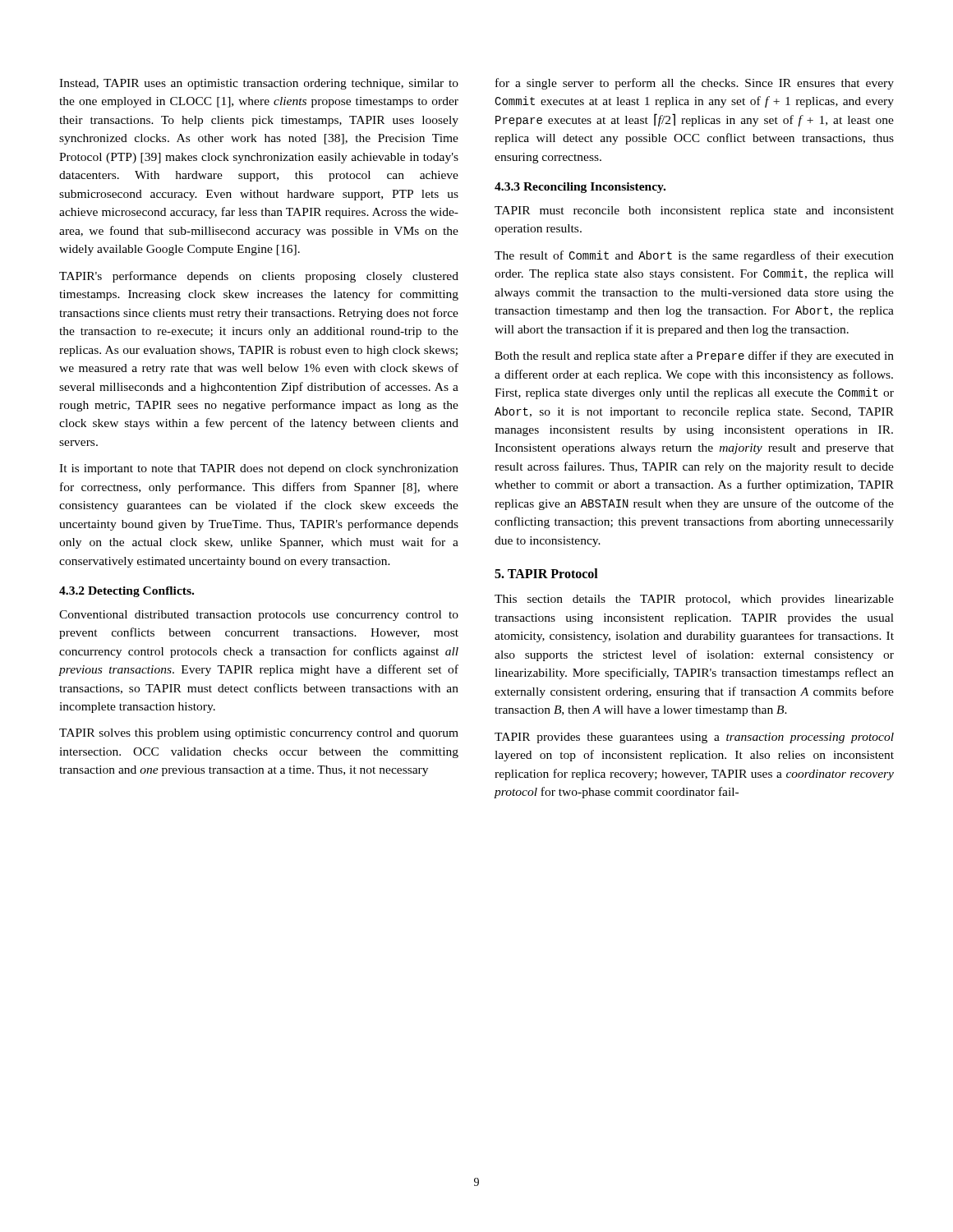The image size is (953, 1232).
Task: Find the passage starting "This section details the TAPIR protocol,"
Action: point(694,655)
